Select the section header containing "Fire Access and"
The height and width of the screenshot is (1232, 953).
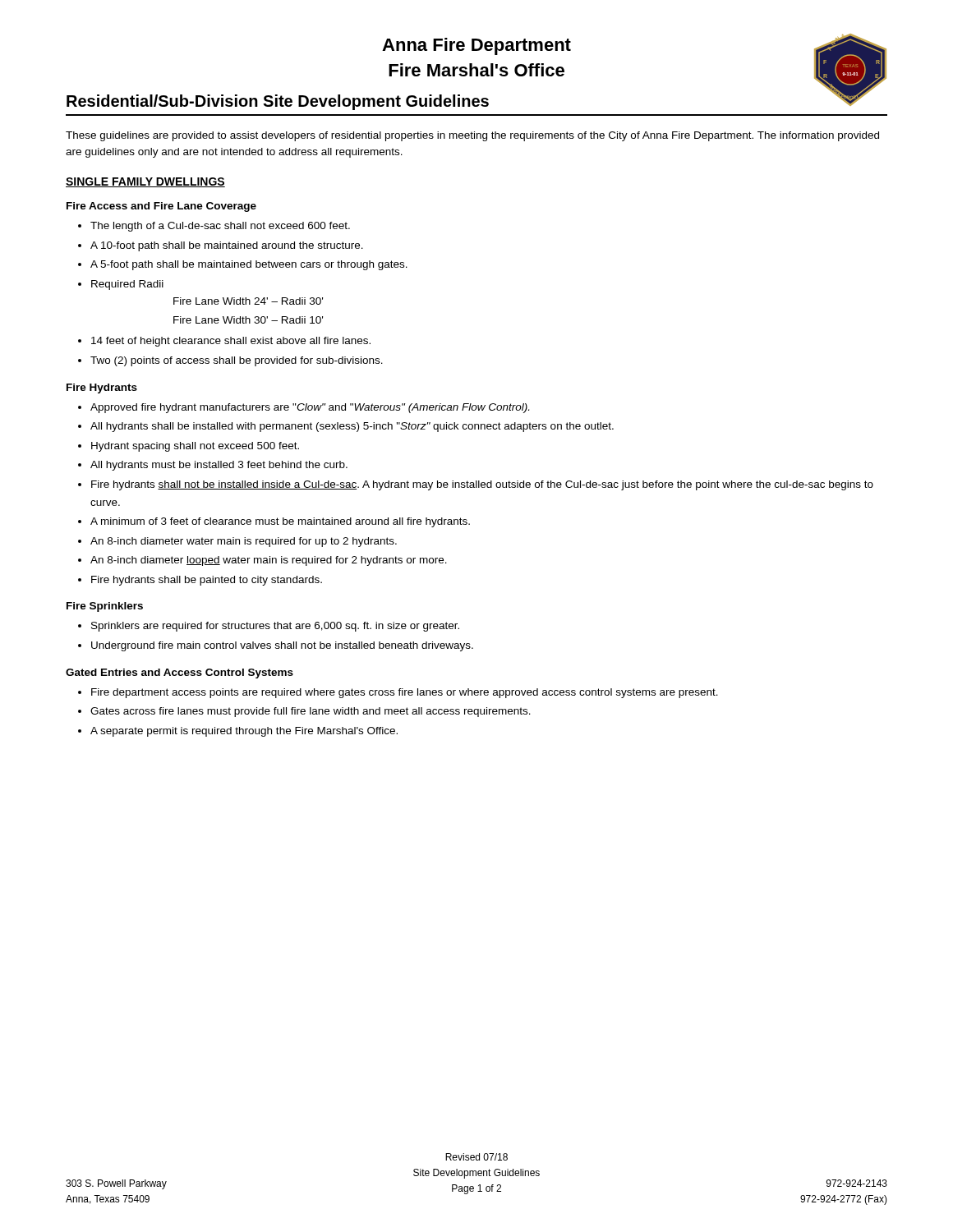tap(161, 206)
